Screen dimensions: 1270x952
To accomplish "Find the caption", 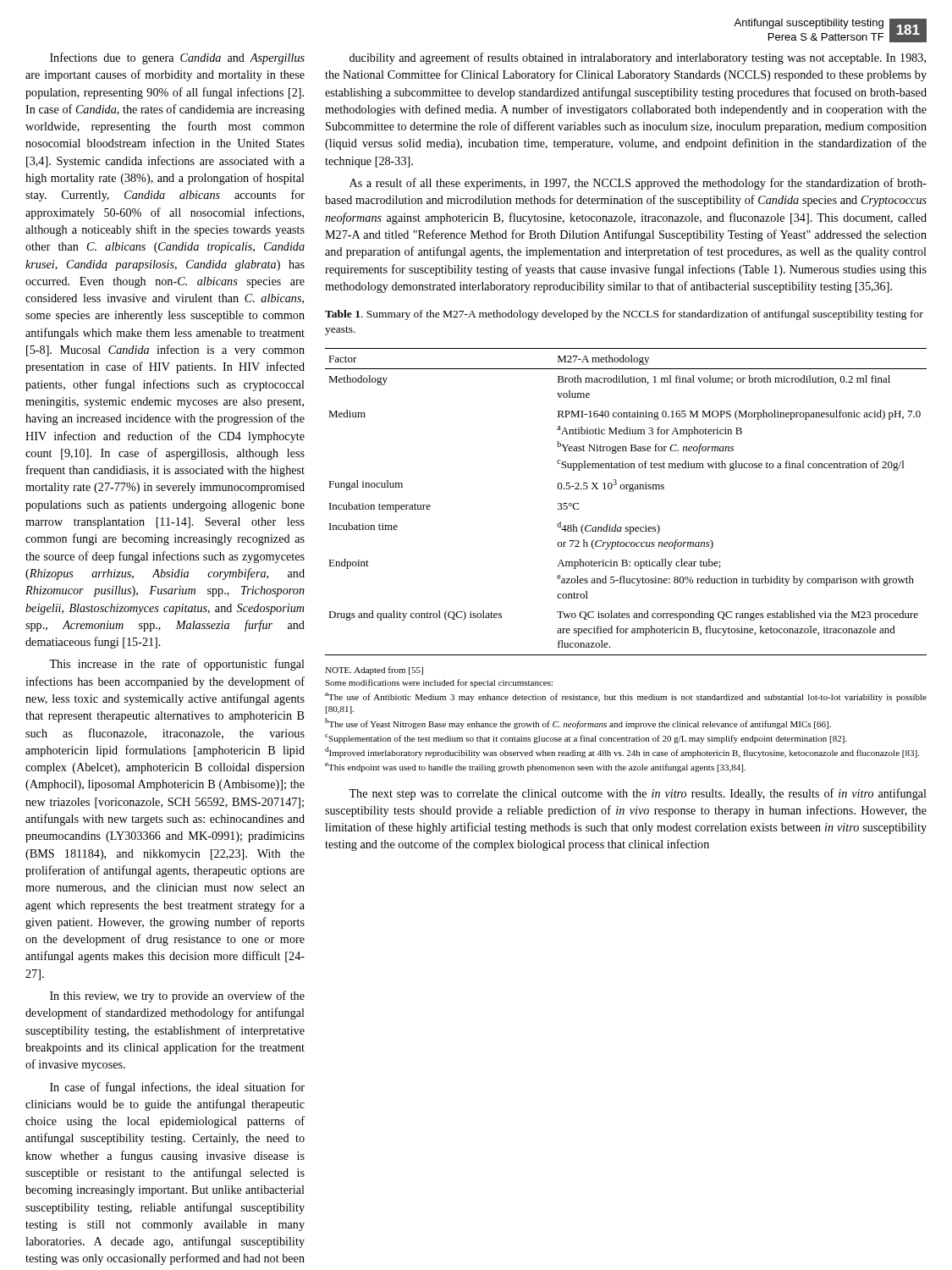I will click(x=624, y=322).
